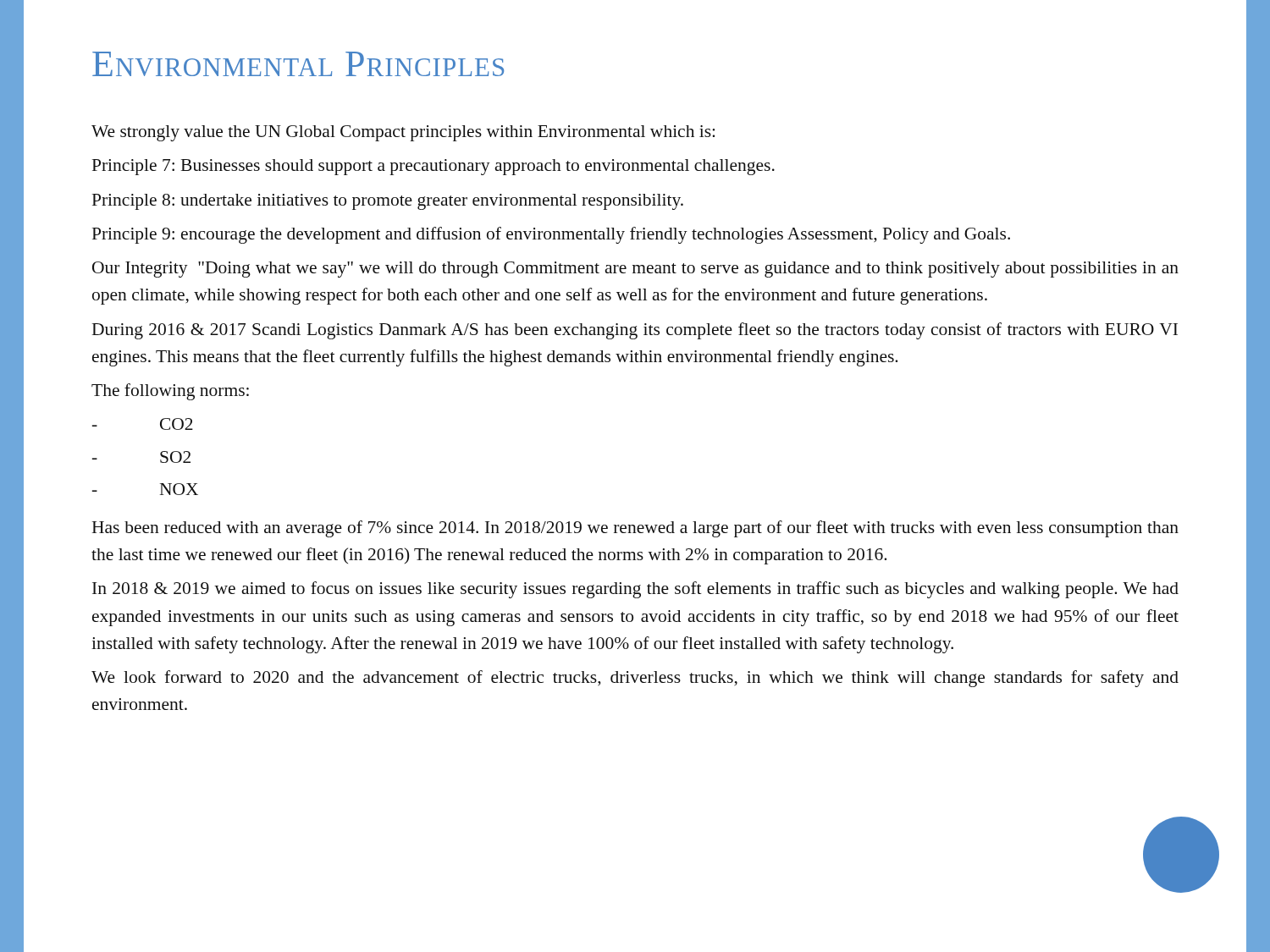Click on the text block that says "Principle 8: undertake initiatives to promote greater environmental"
The image size is (1270, 952).
[x=388, y=199]
